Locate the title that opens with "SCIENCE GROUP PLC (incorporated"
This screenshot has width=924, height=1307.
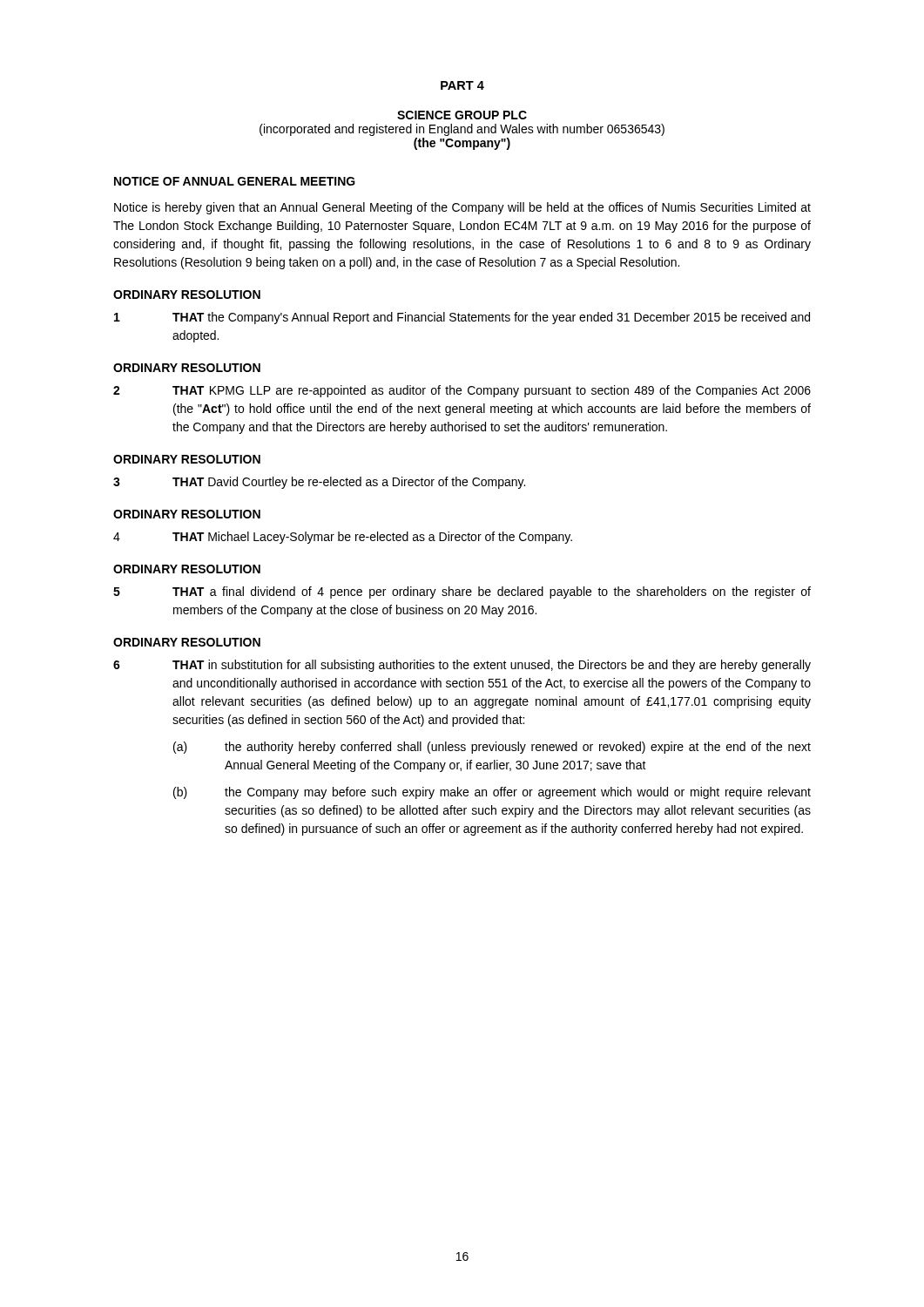click(x=462, y=129)
